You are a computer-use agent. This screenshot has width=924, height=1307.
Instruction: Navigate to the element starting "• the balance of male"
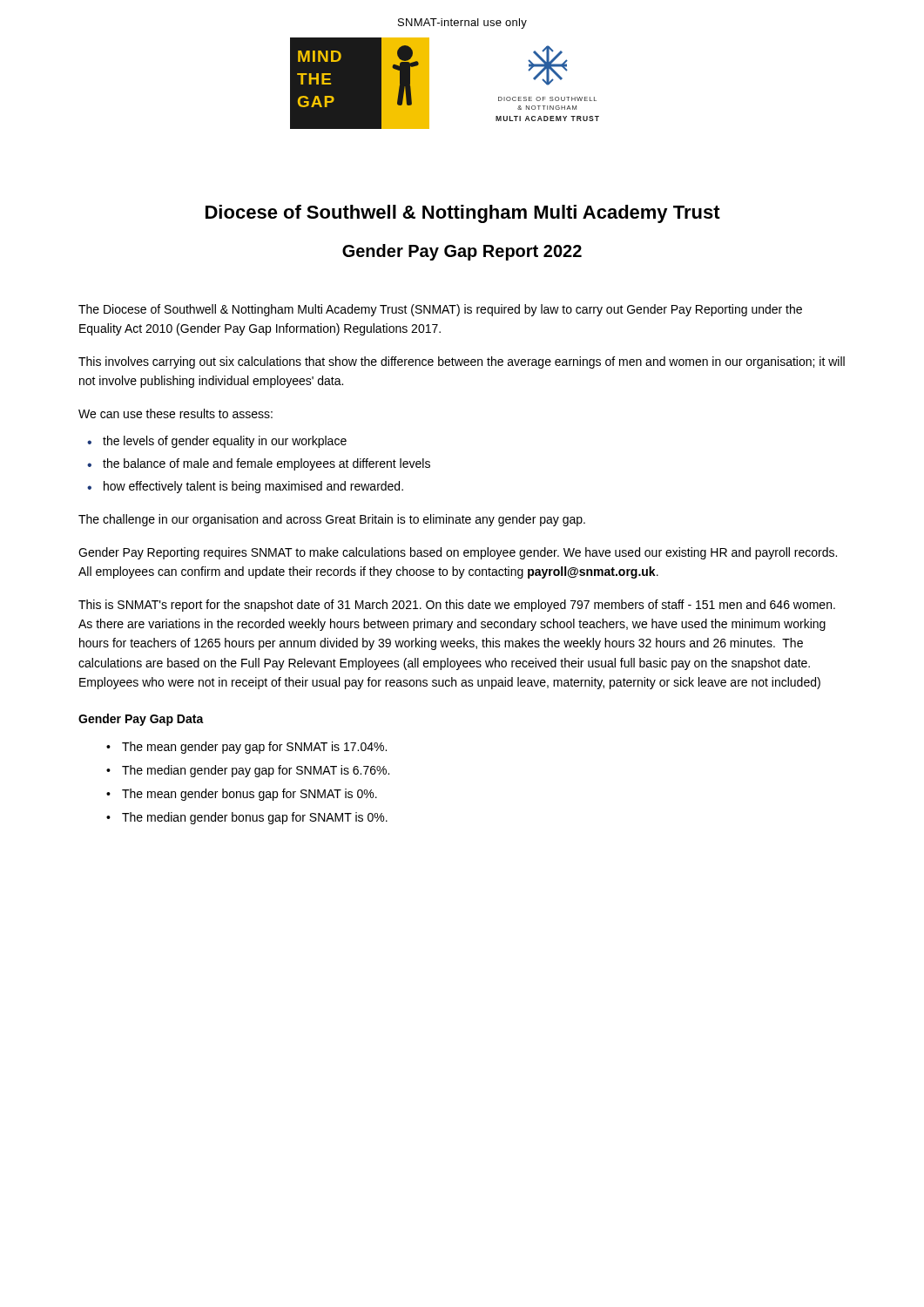click(x=259, y=463)
